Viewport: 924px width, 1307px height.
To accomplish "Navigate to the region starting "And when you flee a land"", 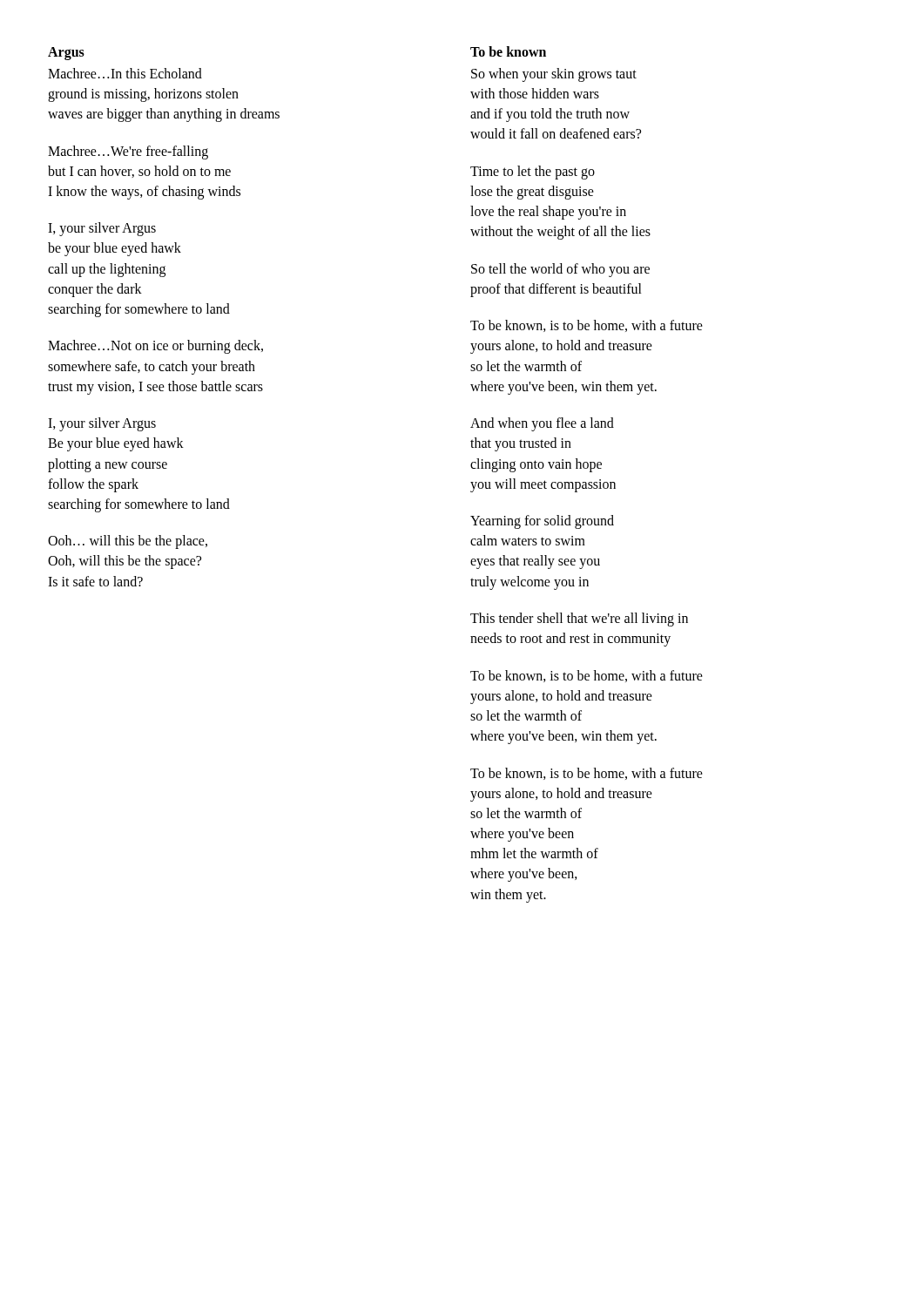I will pos(543,453).
